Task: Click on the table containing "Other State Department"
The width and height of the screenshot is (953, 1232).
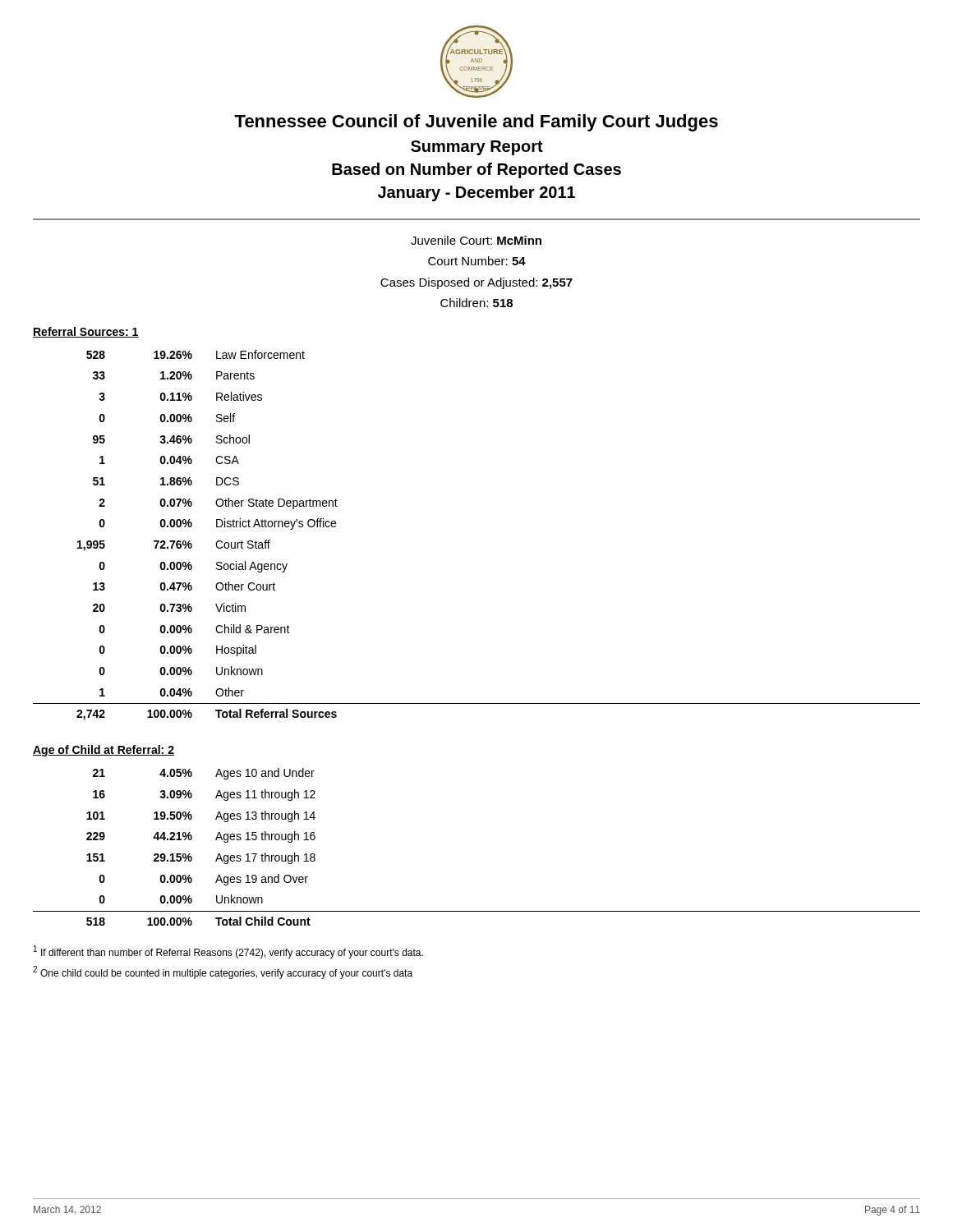Action: click(x=476, y=535)
